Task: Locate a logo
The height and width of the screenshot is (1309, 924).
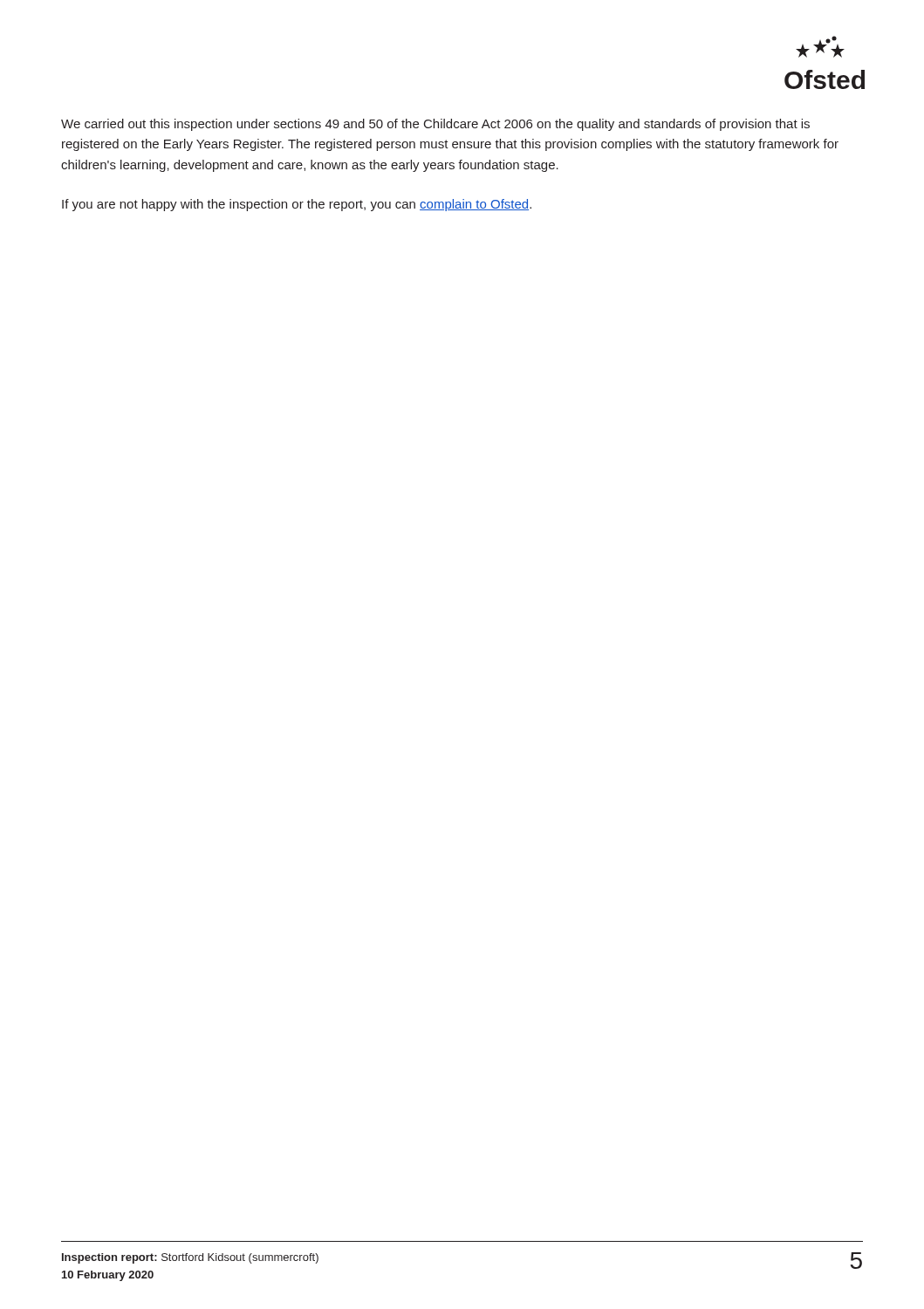Action: tap(828, 69)
